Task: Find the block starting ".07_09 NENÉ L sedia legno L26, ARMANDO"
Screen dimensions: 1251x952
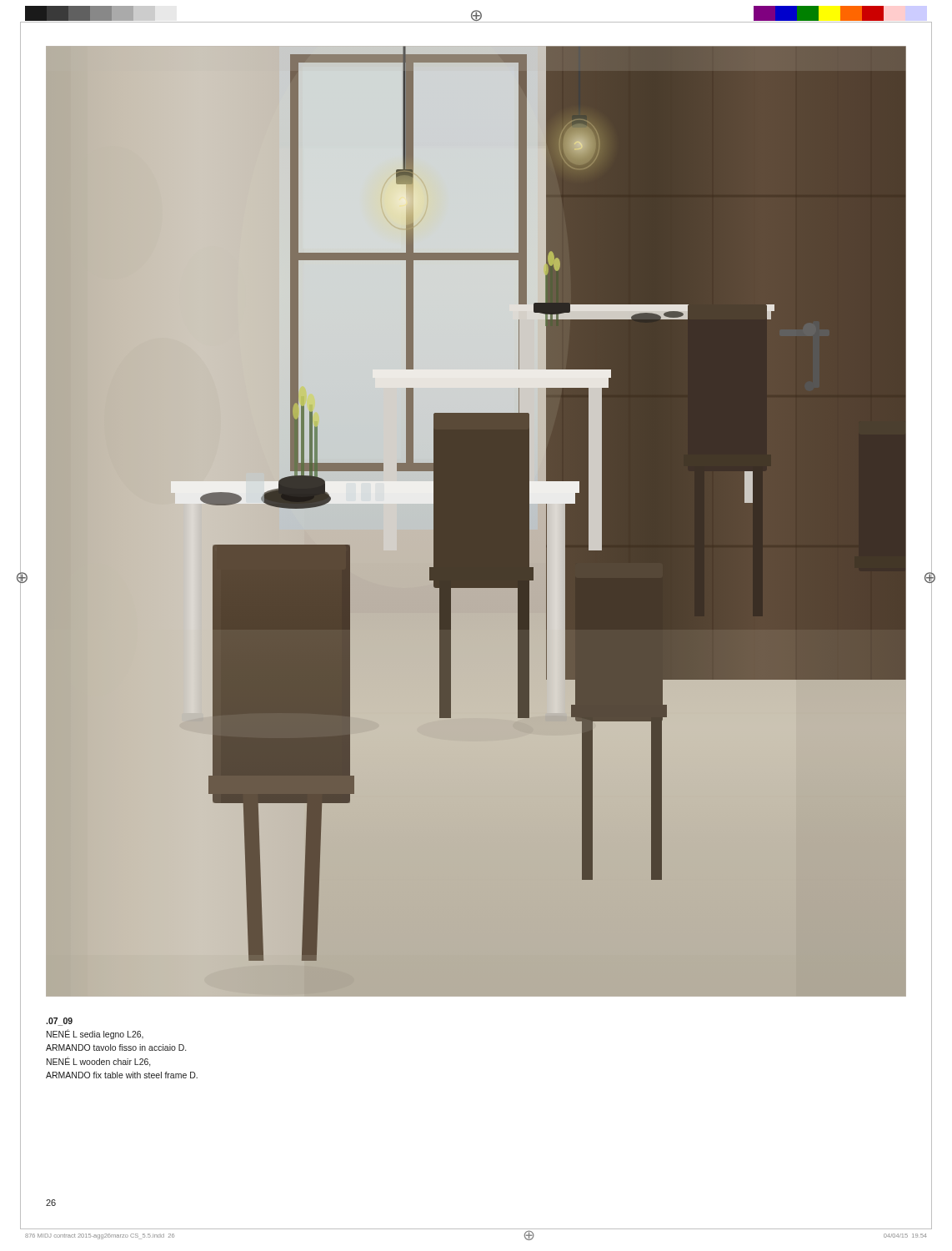Action: (59, 1022)
